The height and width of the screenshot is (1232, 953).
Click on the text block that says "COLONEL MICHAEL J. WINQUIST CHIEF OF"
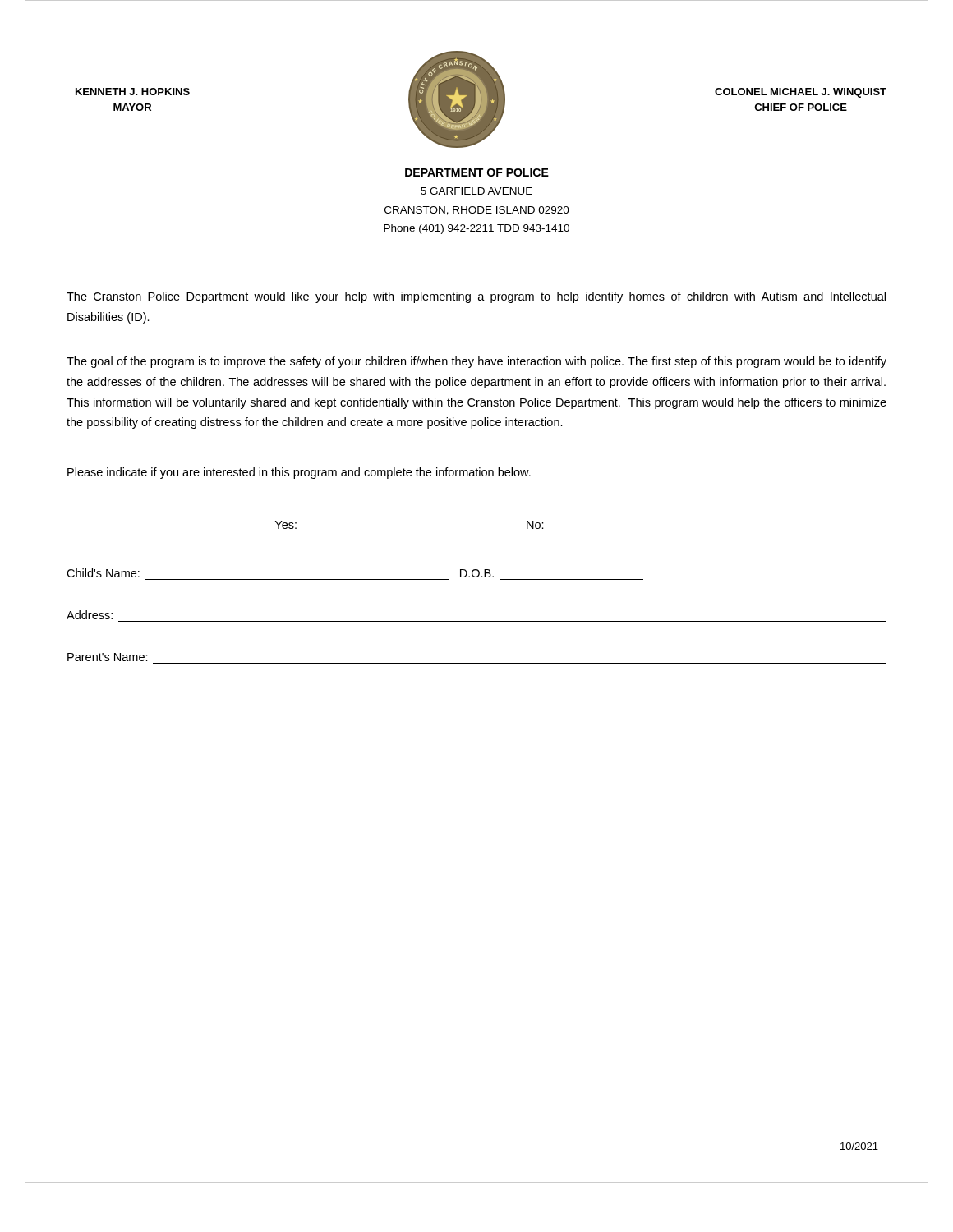(801, 99)
